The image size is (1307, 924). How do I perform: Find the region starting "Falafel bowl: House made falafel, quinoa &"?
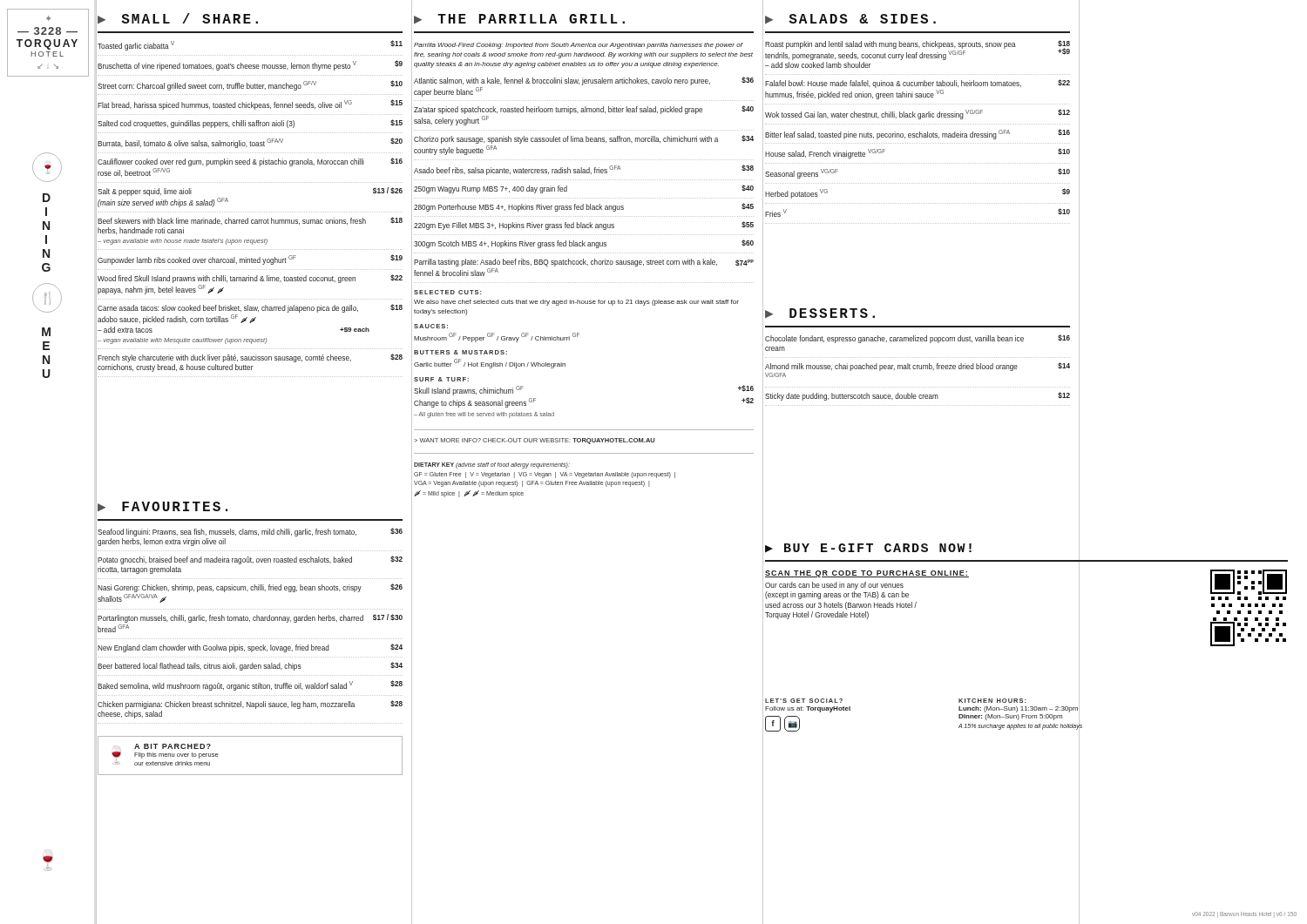coord(918,92)
